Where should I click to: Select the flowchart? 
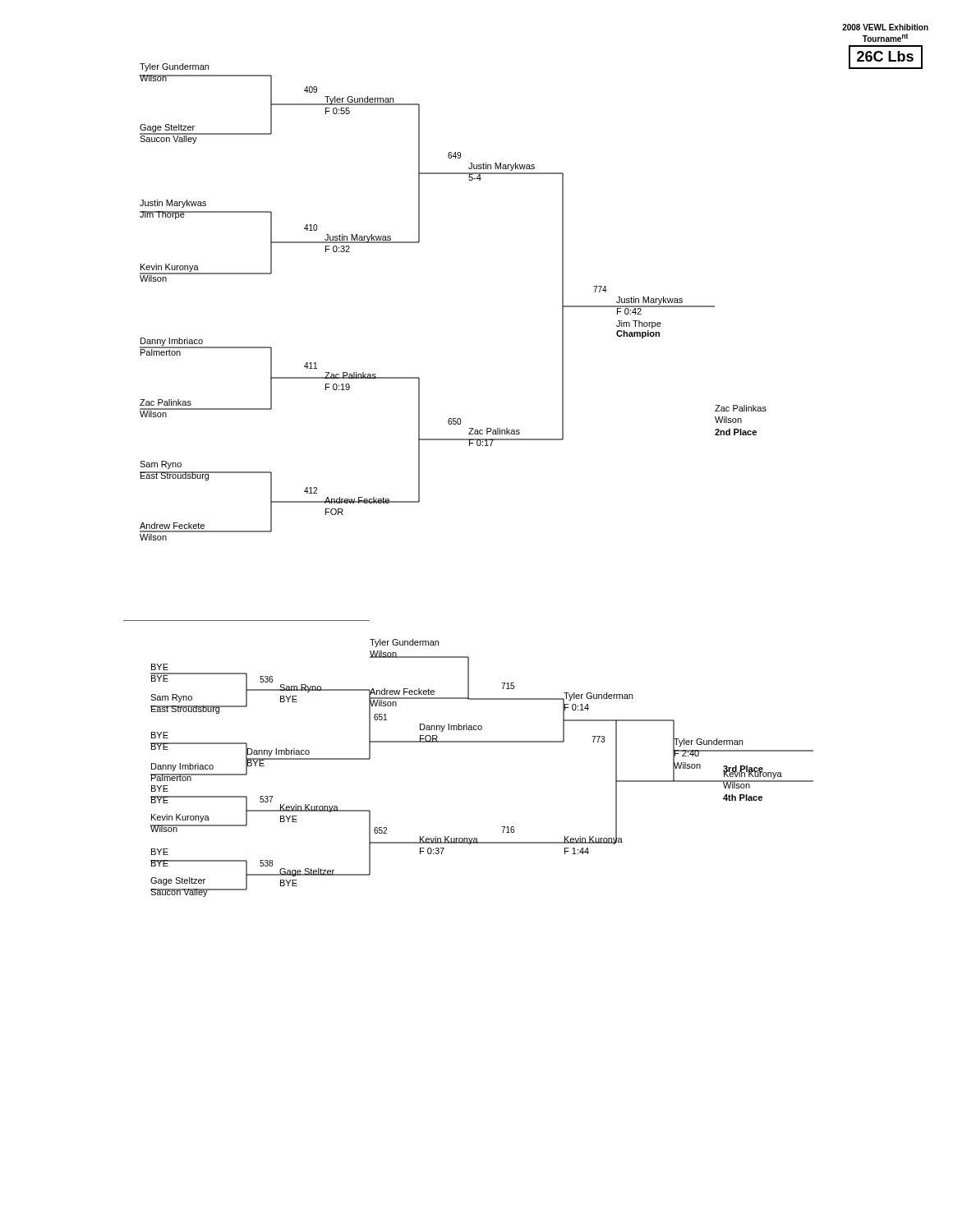click(x=476, y=616)
